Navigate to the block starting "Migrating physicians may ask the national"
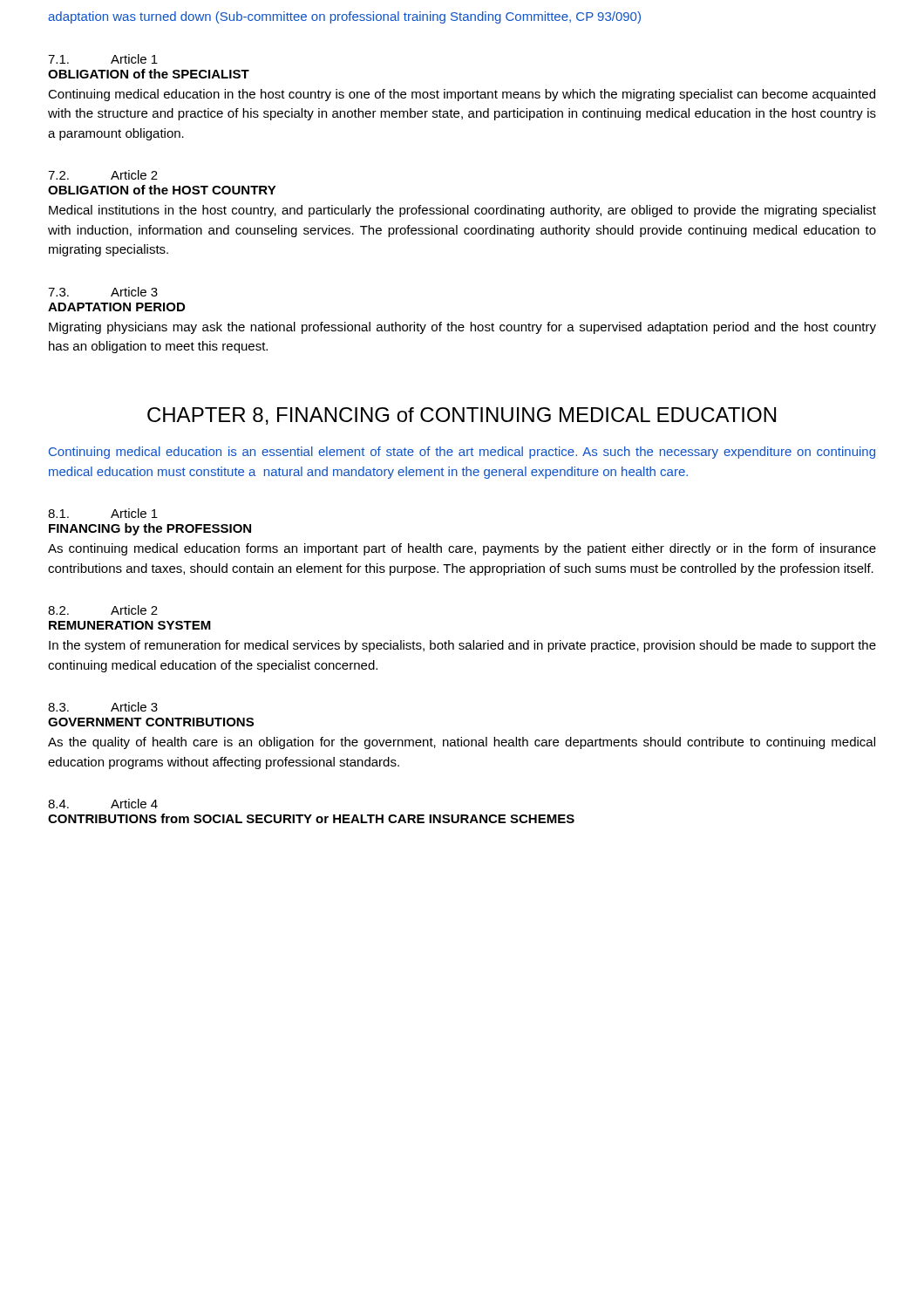The width and height of the screenshot is (924, 1308). pyautogui.click(x=462, y=337)
